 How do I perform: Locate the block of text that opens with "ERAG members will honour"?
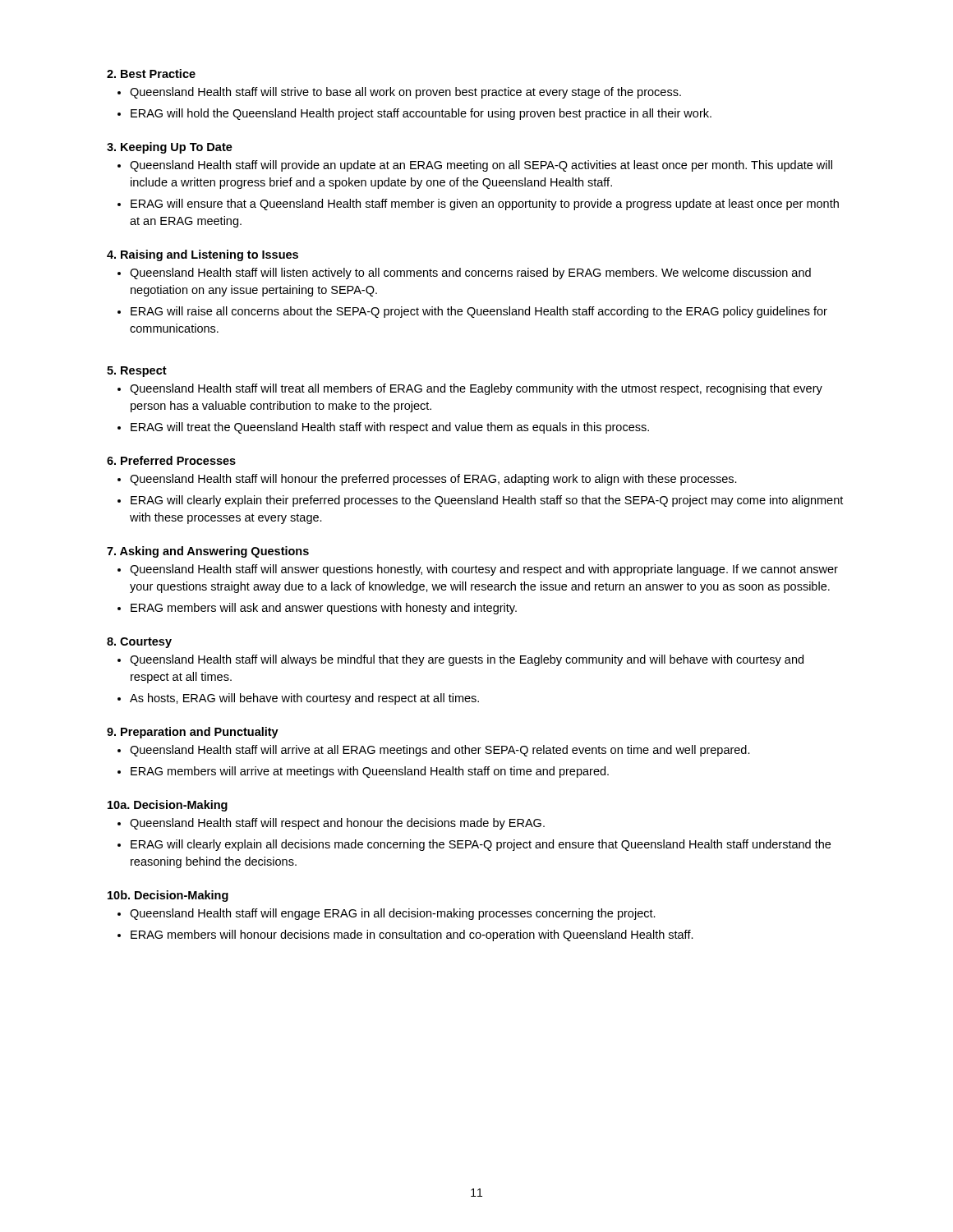coord(412,935)
